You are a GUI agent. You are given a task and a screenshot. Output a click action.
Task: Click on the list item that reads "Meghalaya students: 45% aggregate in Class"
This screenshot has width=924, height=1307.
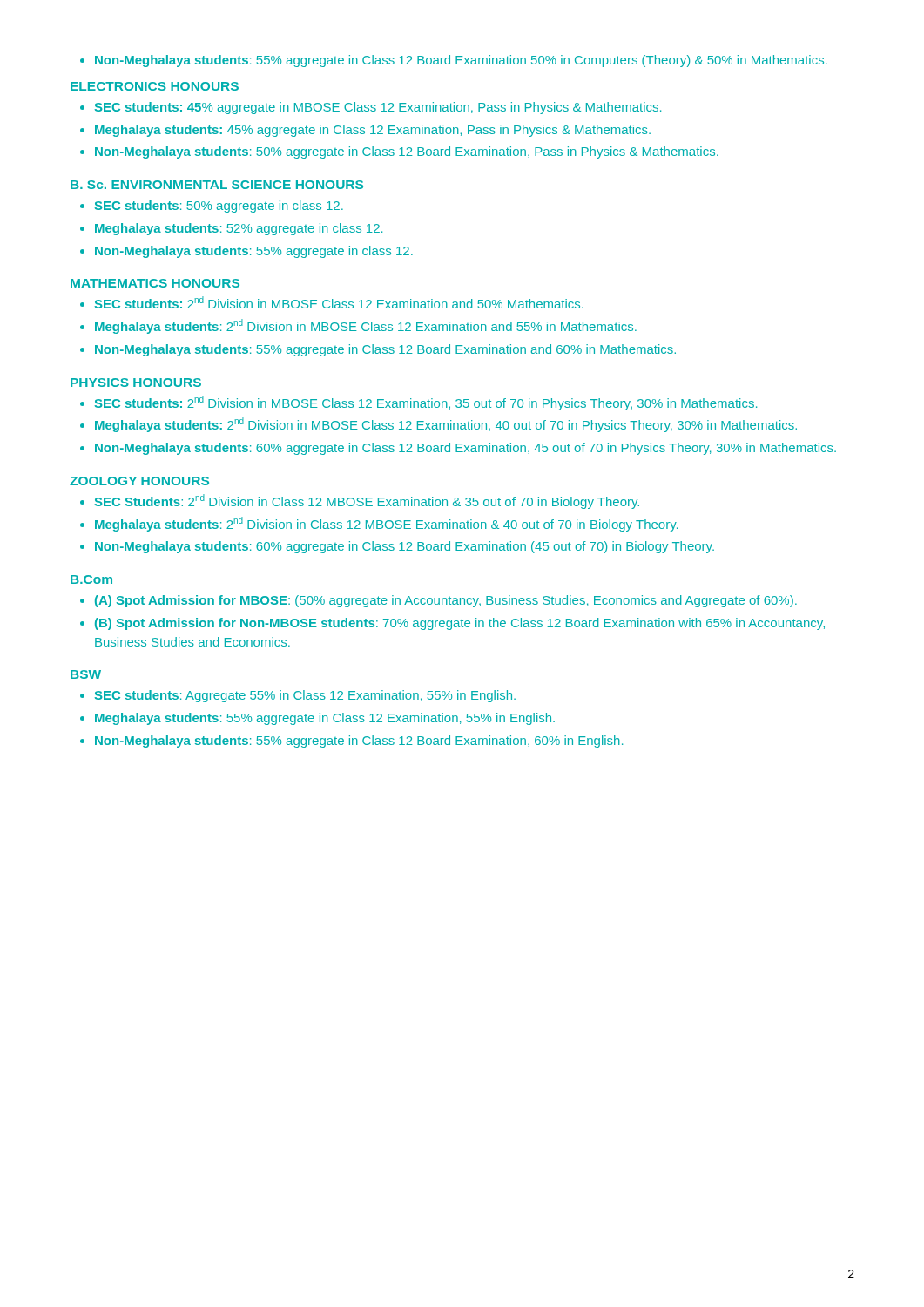pos(373,129)
